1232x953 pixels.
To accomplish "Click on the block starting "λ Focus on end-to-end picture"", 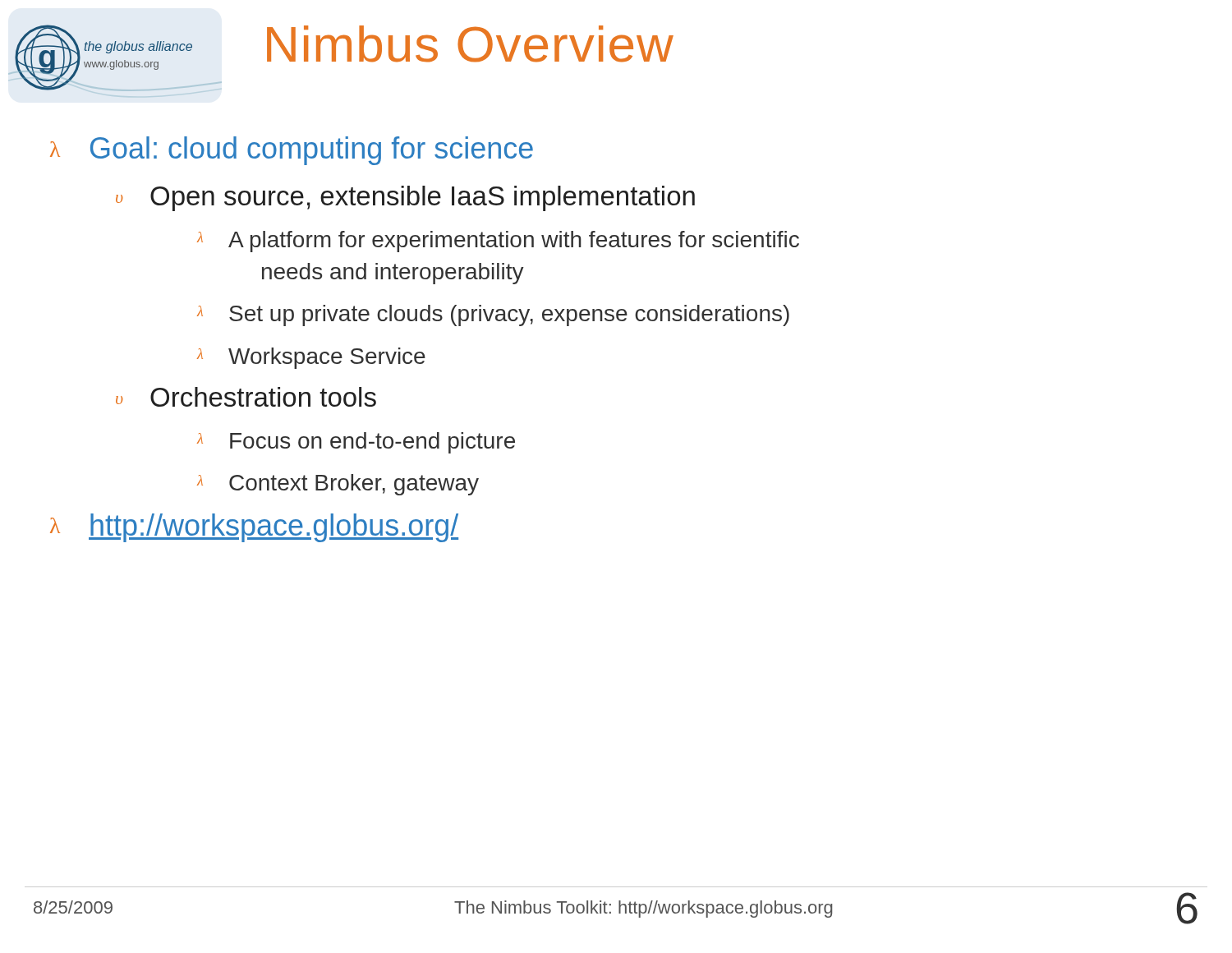I will [357, 441].
